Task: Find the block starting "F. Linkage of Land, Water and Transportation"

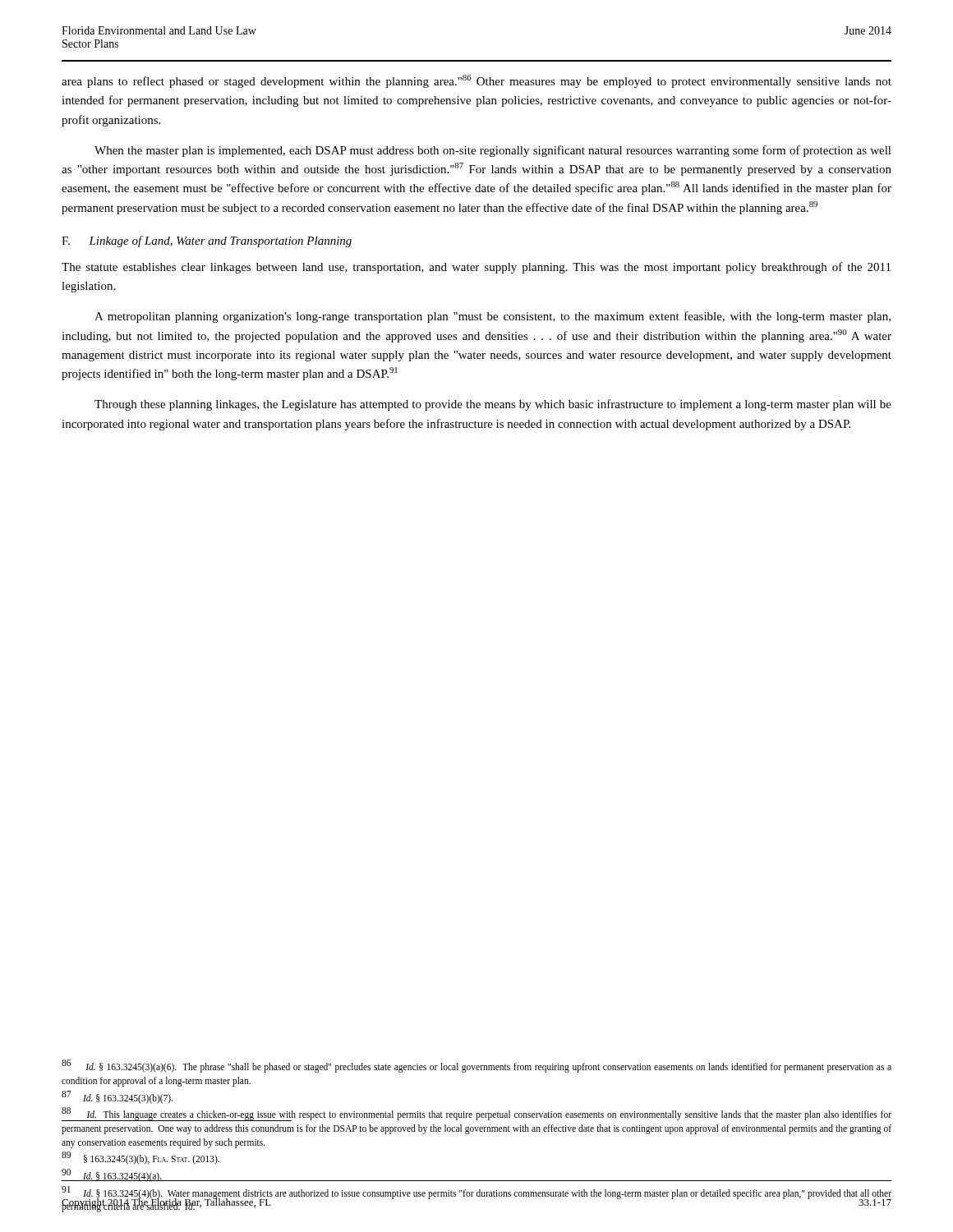Action: tap(207, 240)
